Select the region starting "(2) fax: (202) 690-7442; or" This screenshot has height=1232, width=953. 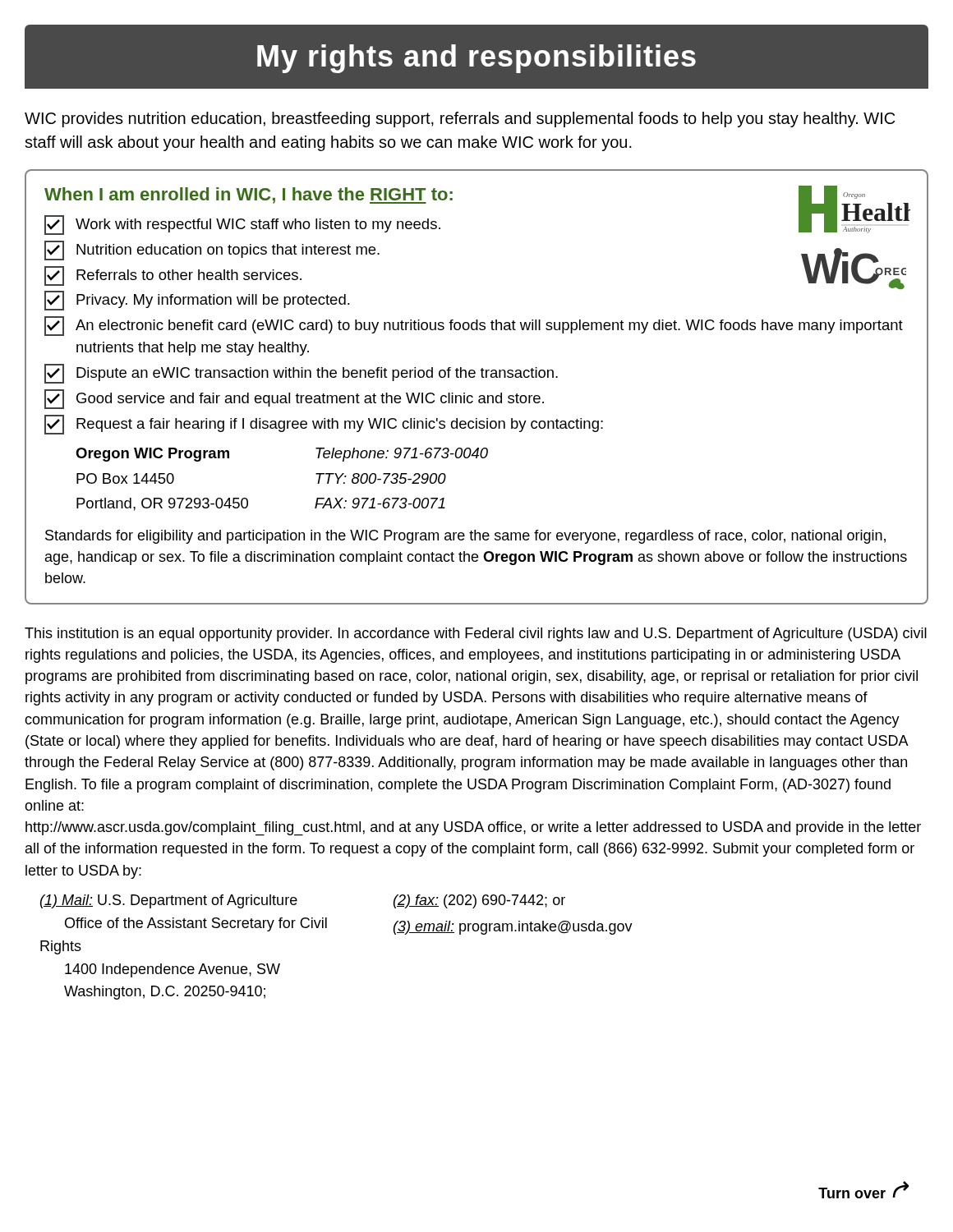click(479, 900)
